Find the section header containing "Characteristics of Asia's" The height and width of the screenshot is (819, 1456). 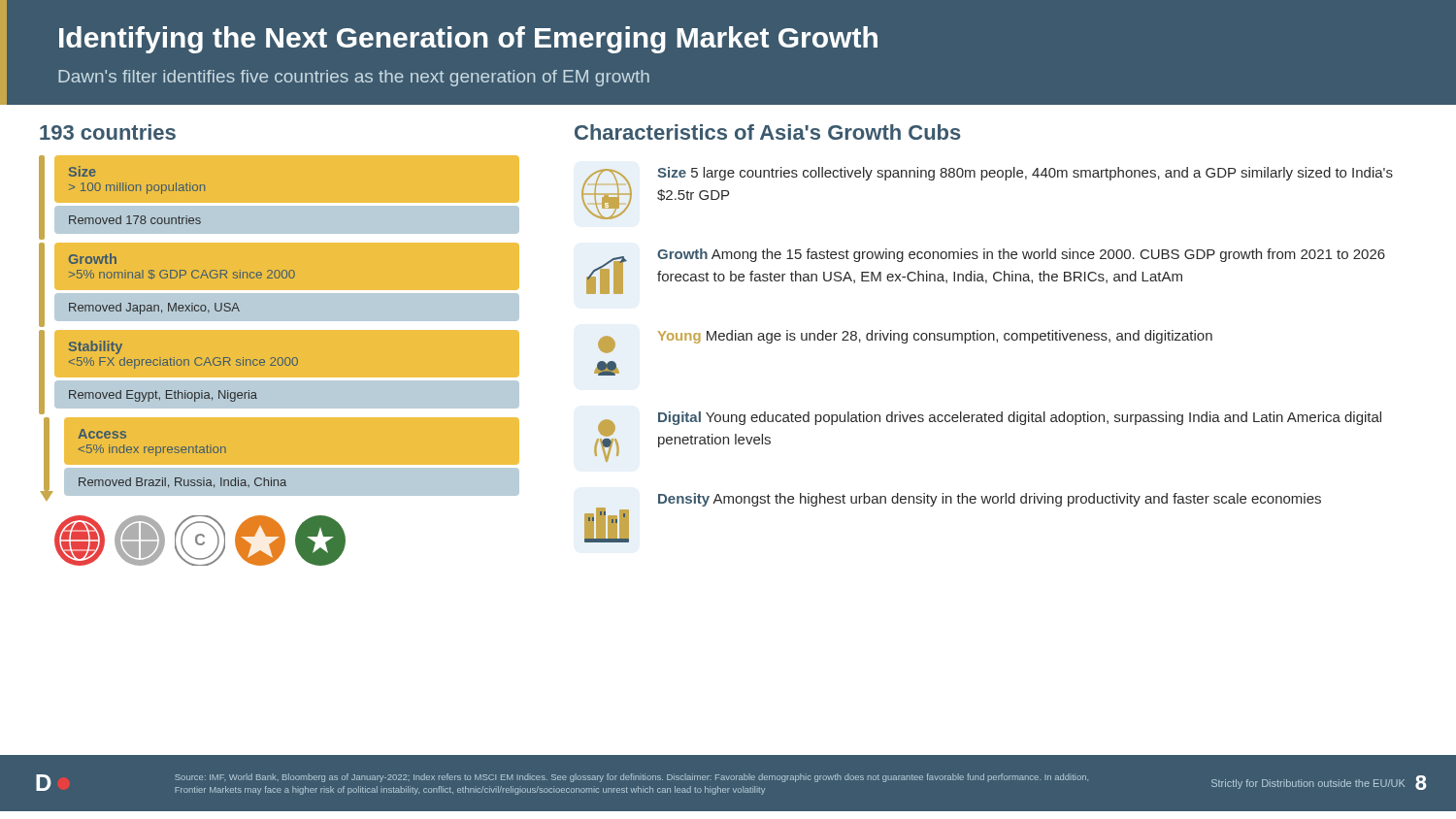tap(767, 132)
